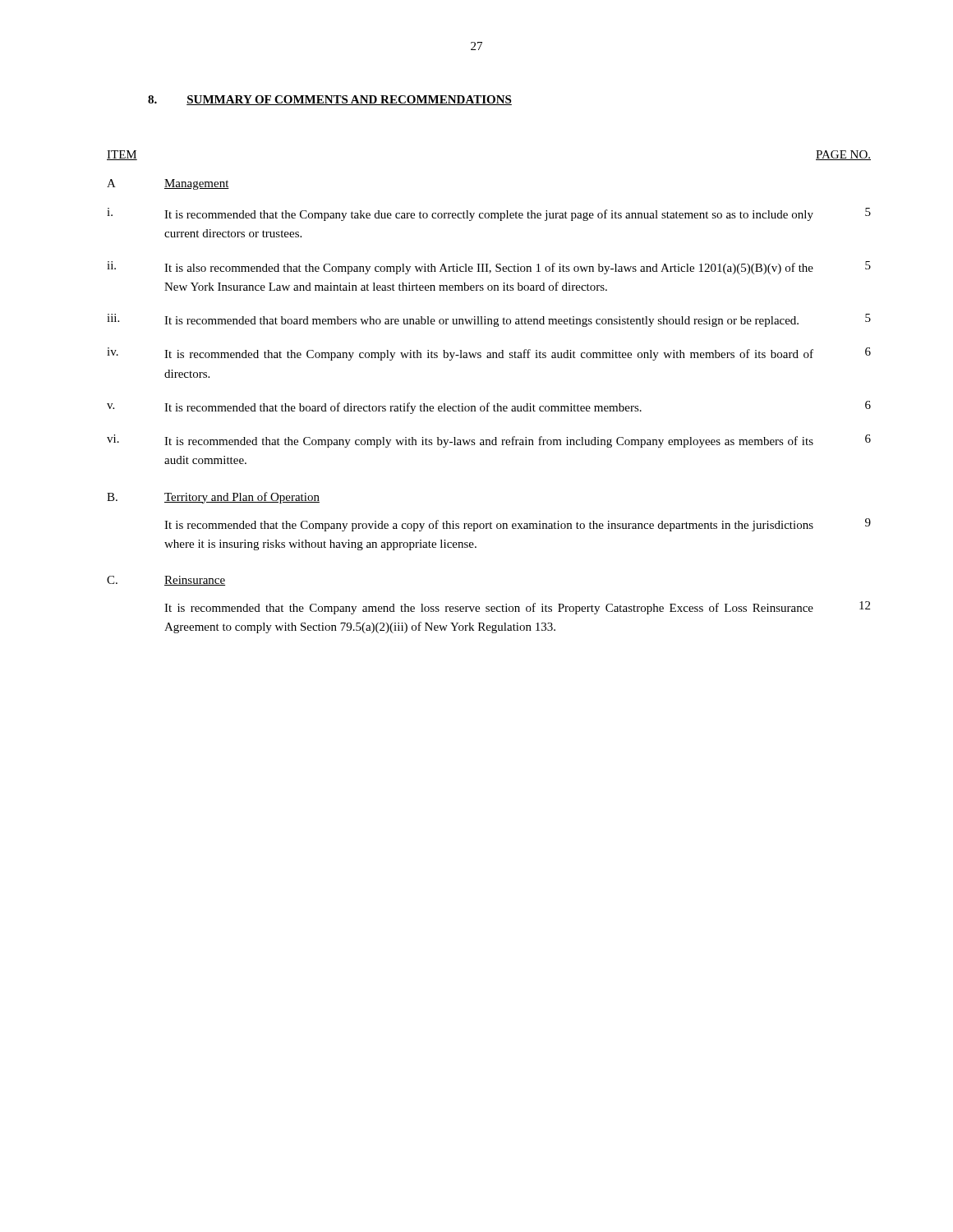The image size is (953, 1232).
Task: Navigate to the text block starting "8.SUMMARY OF COMMENTS AND RECOMMENDATIONS"
Action: pyautogui.click(x=330, y=99)
